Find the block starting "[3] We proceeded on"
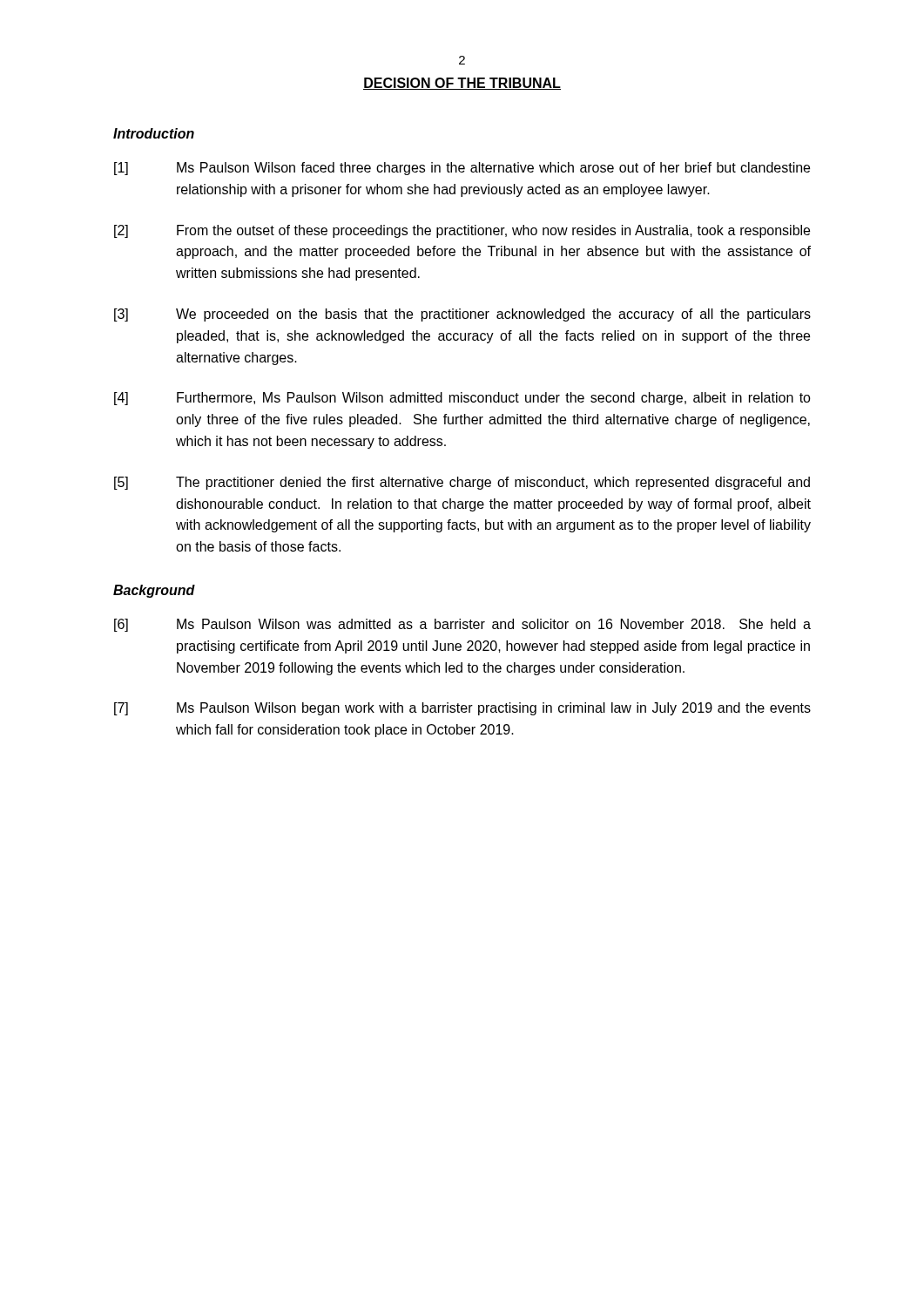This screenshot has width=924, height=1307. [x=462, y=336]
